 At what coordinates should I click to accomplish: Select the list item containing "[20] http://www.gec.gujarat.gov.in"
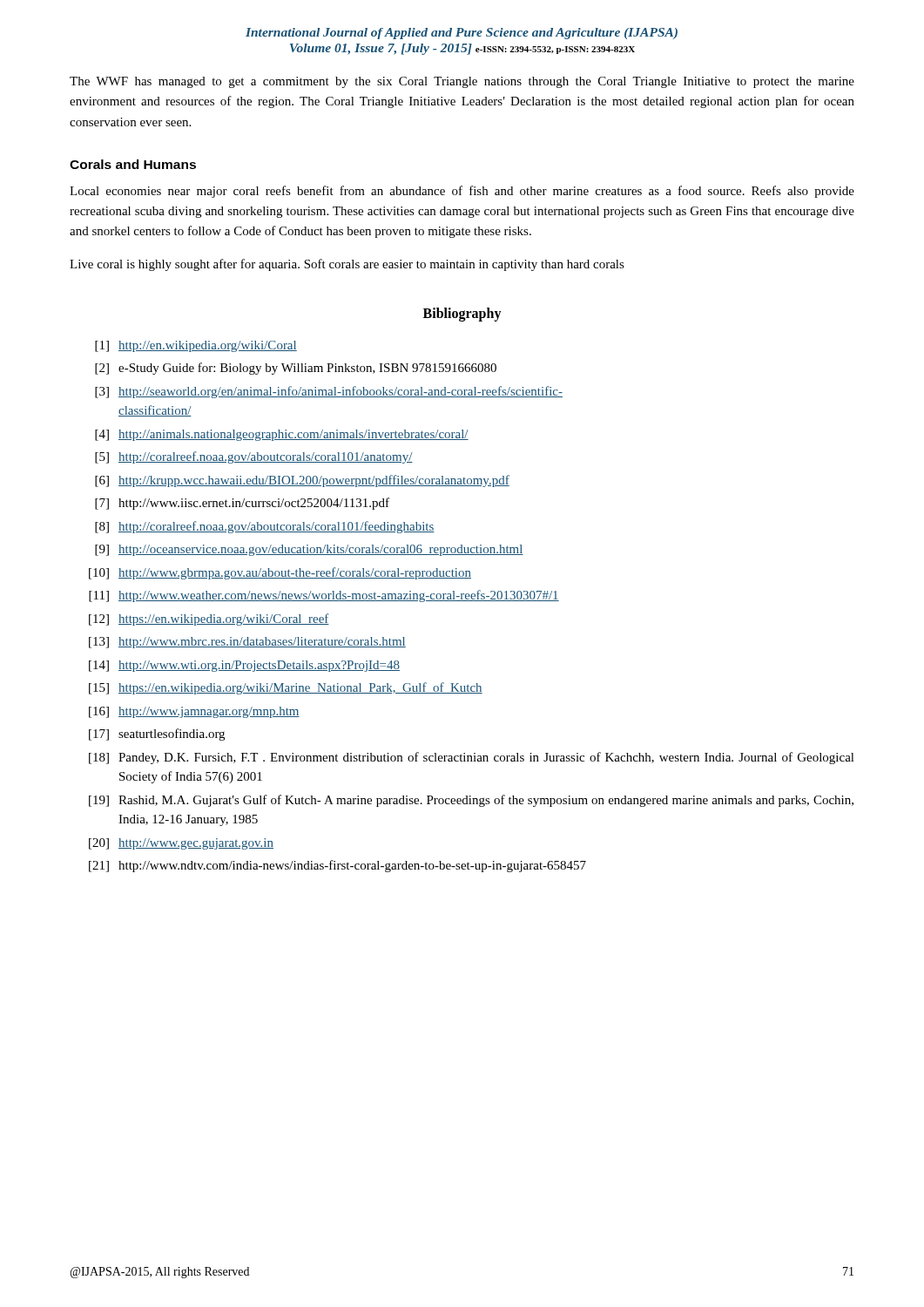click(181, 844)
